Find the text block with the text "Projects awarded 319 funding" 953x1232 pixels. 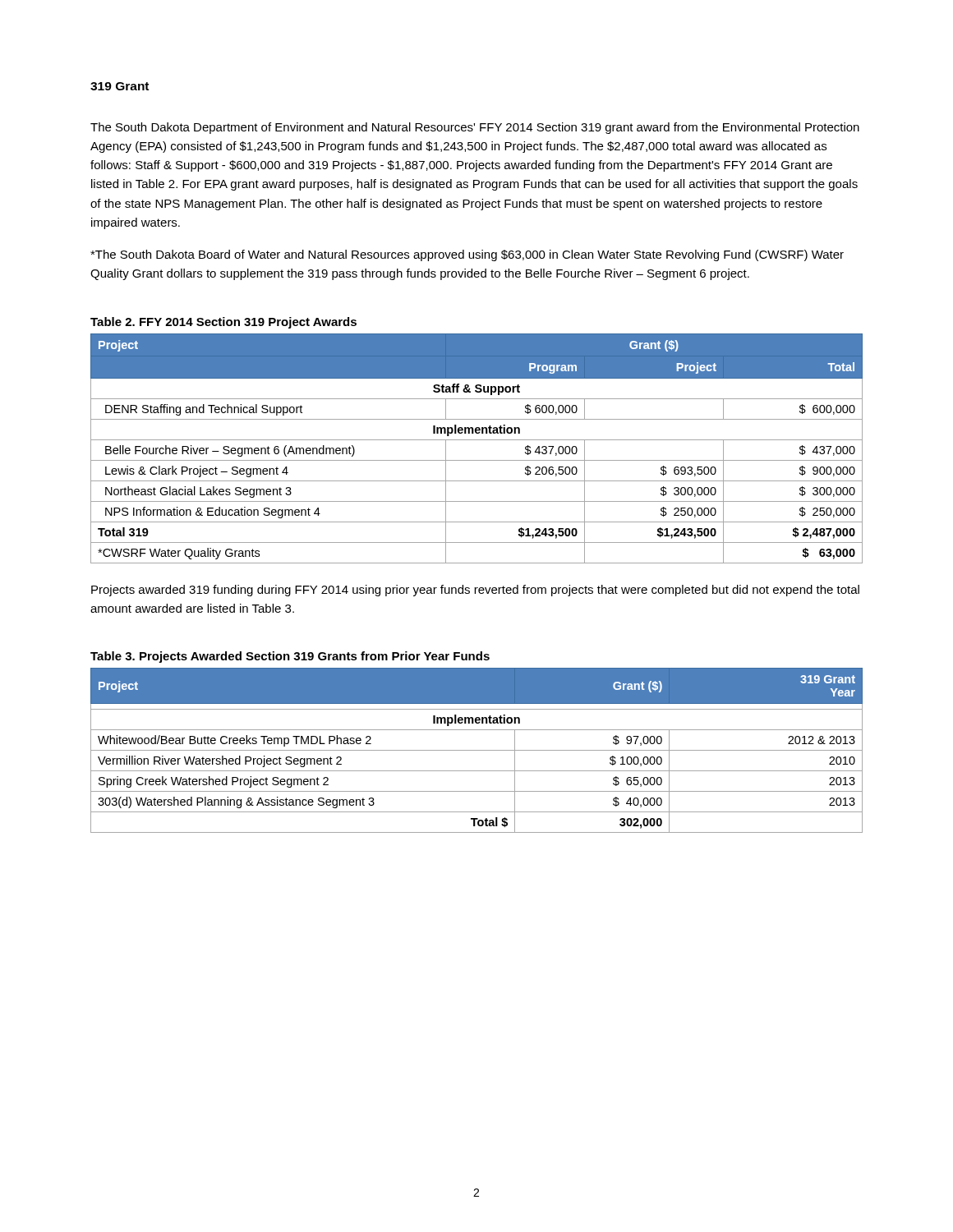coord(476,599)
